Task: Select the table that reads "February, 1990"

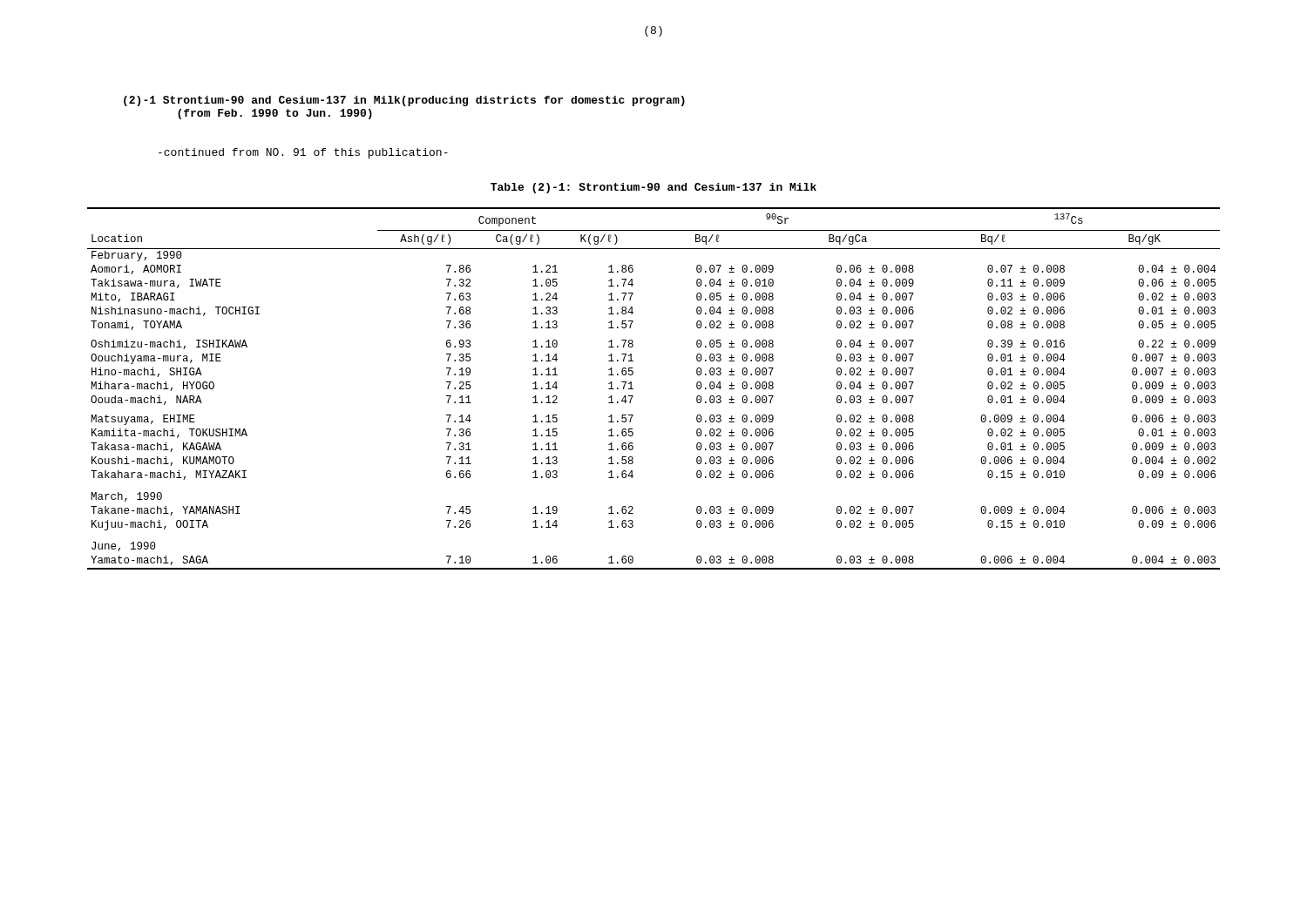Action: pos(654,388)
